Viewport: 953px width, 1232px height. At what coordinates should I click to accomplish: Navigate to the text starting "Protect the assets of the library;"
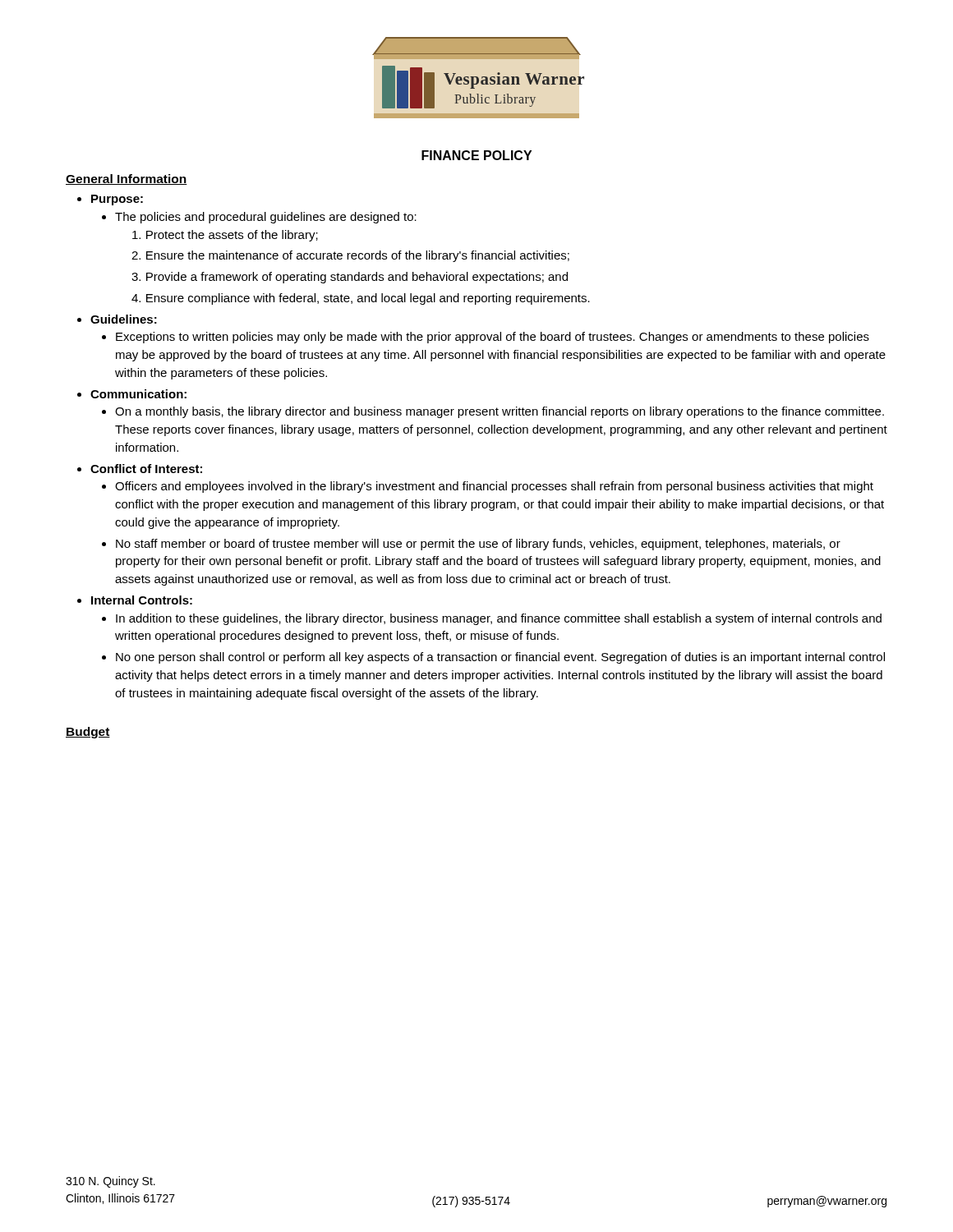225,234
